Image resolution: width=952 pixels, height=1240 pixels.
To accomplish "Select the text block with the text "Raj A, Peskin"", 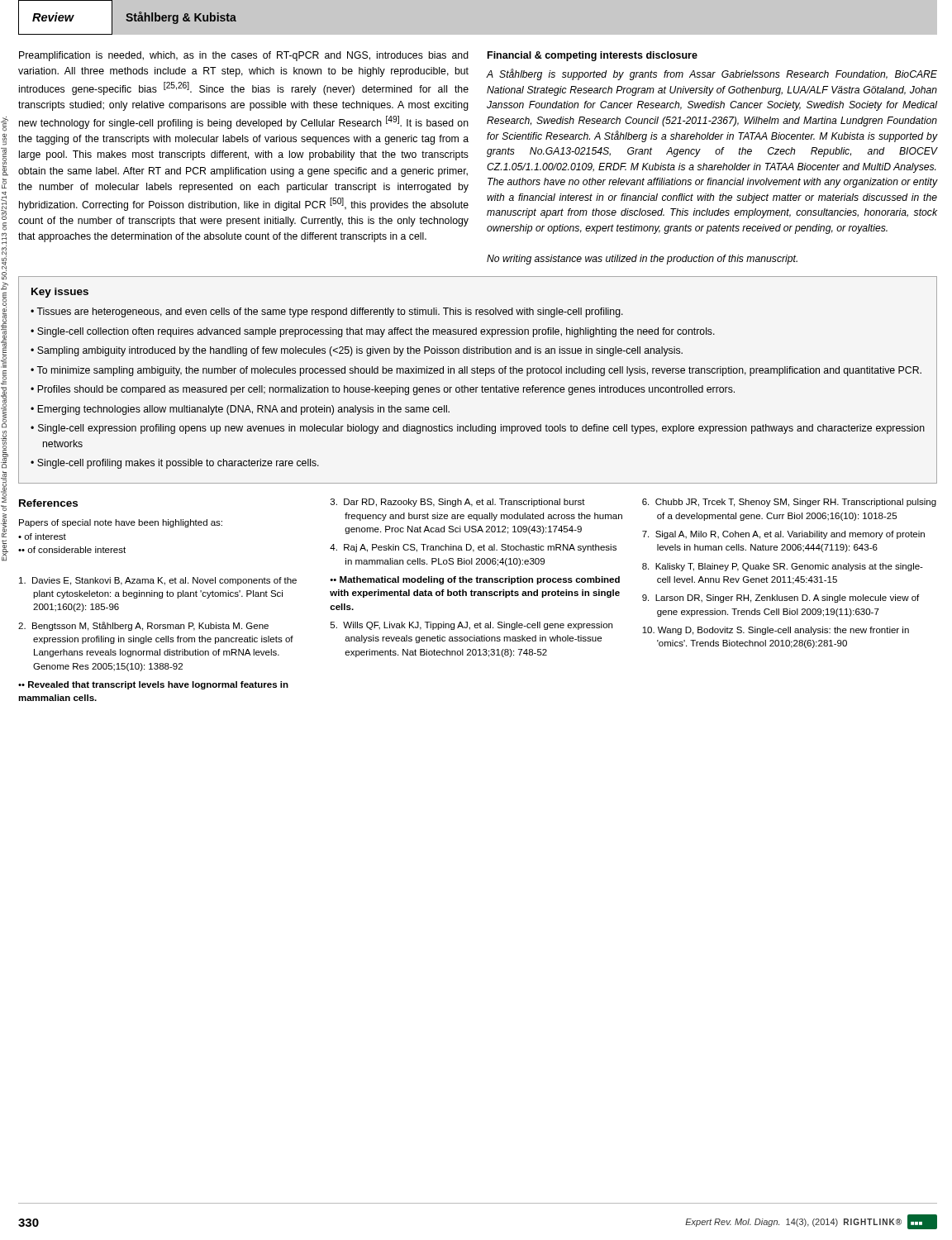I will tap(473, 554).
